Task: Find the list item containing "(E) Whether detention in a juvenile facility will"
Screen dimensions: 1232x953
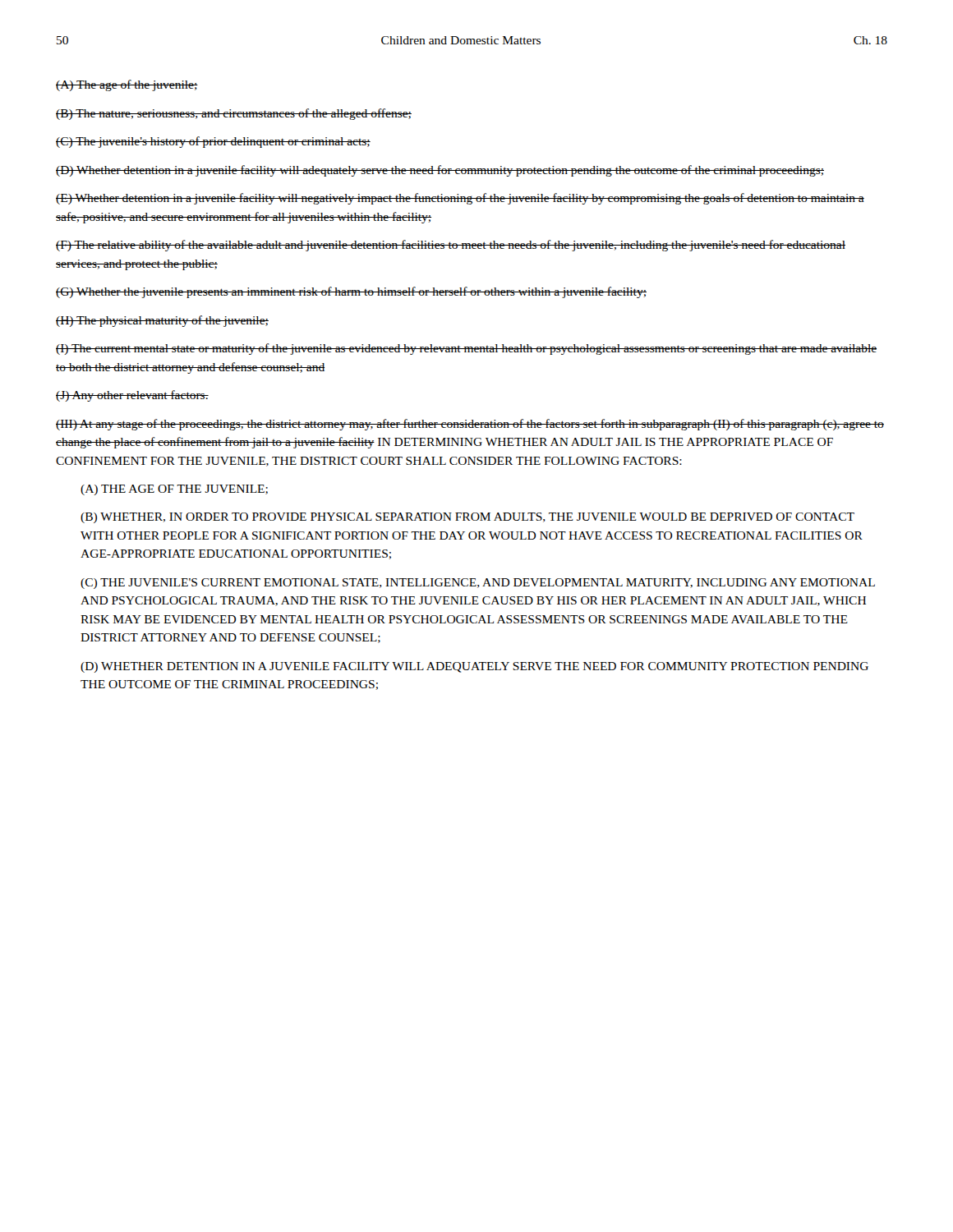Action: (x=460, y=207)
